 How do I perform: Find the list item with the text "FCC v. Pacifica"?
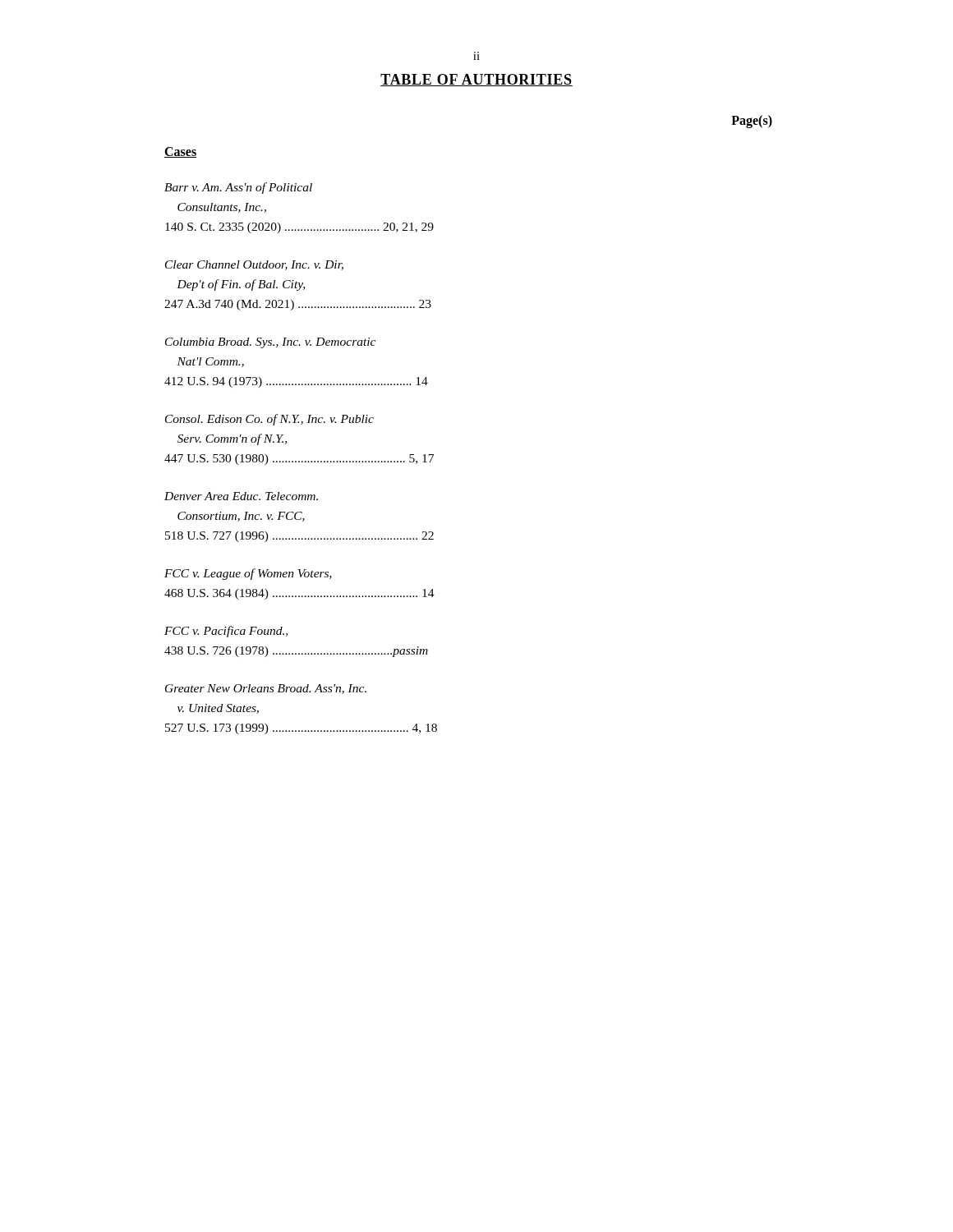click(226, 632)
